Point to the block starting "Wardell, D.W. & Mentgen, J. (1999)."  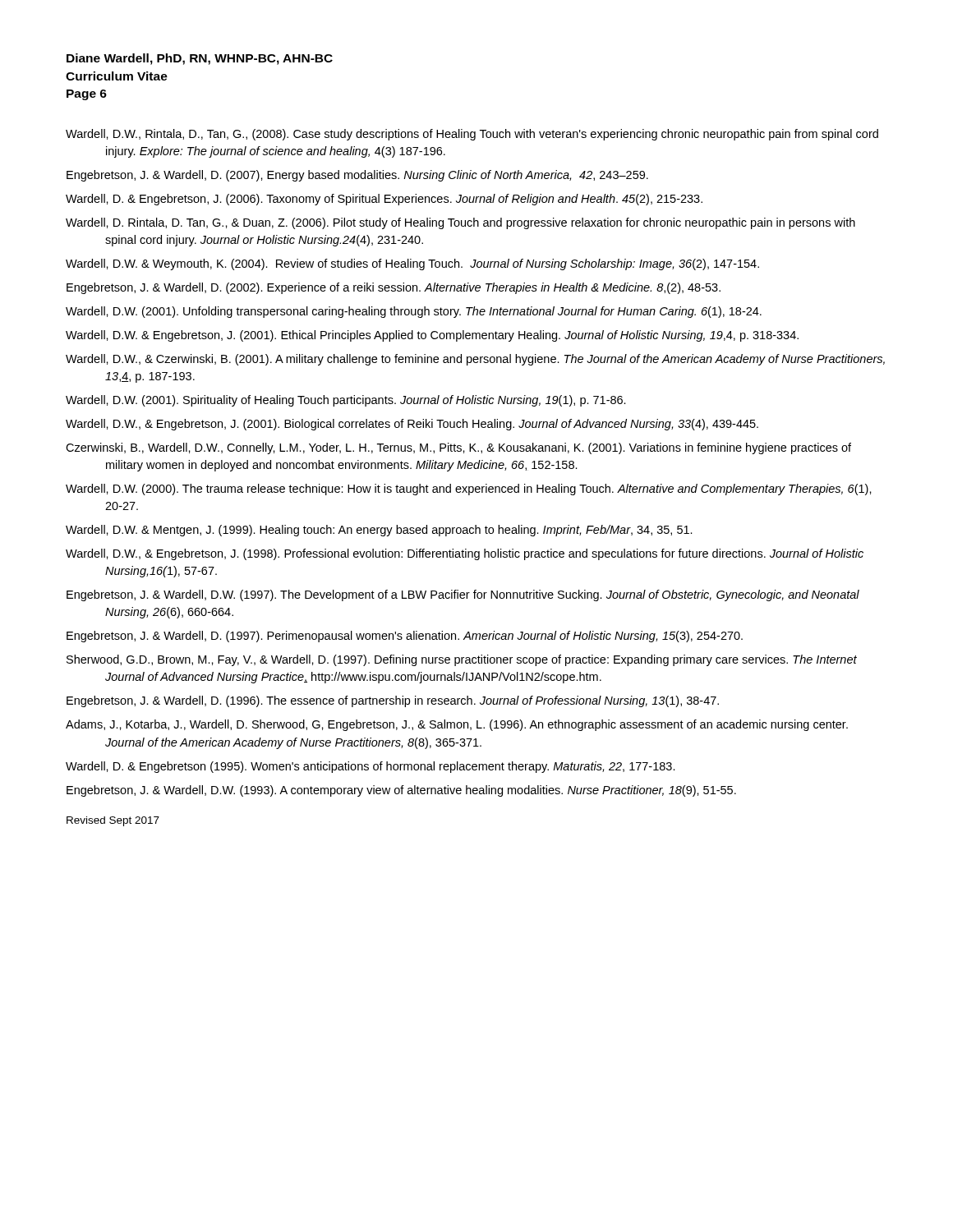pos(379,530)
